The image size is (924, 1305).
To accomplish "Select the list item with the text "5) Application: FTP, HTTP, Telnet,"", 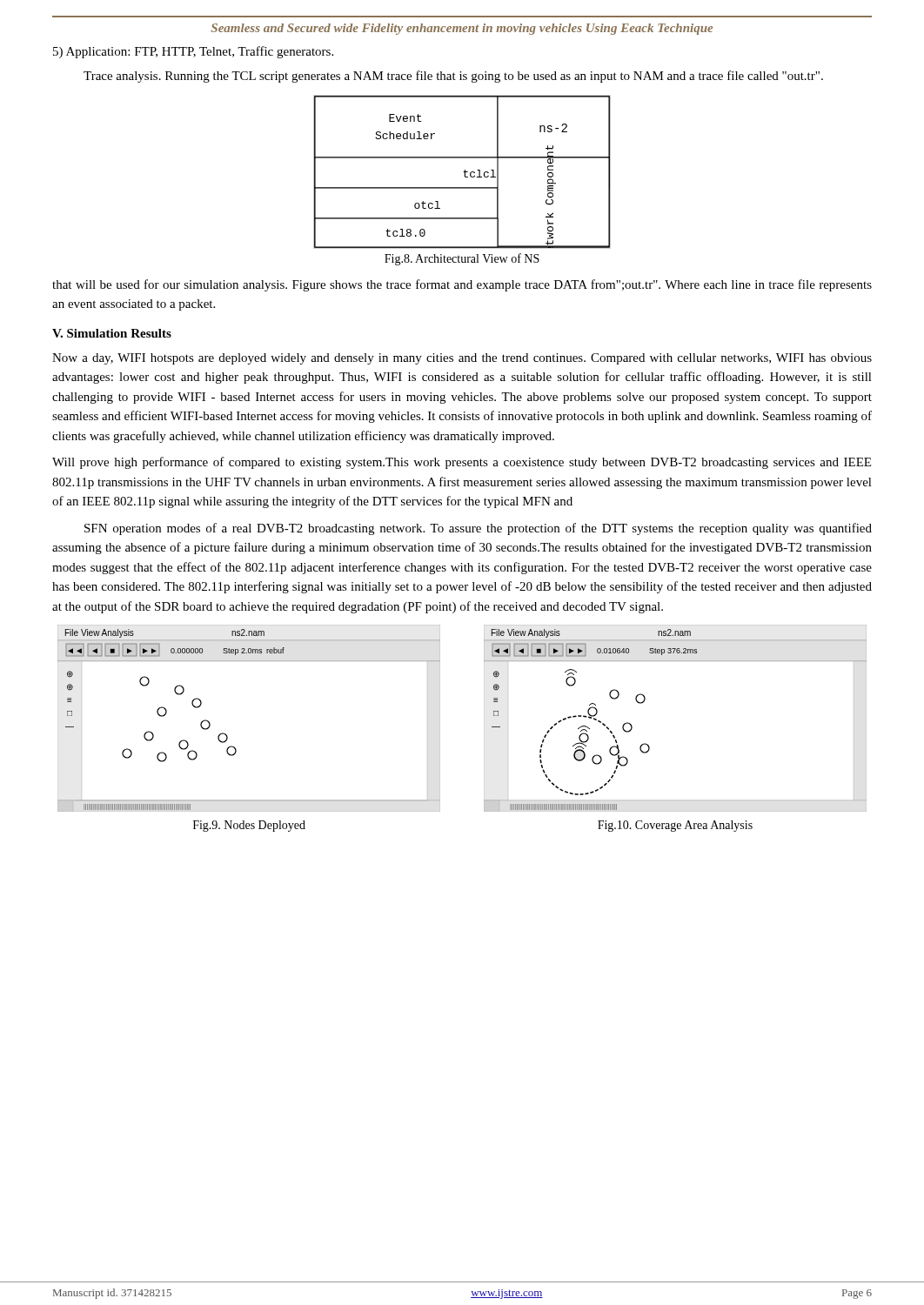I will coord(193,52).
